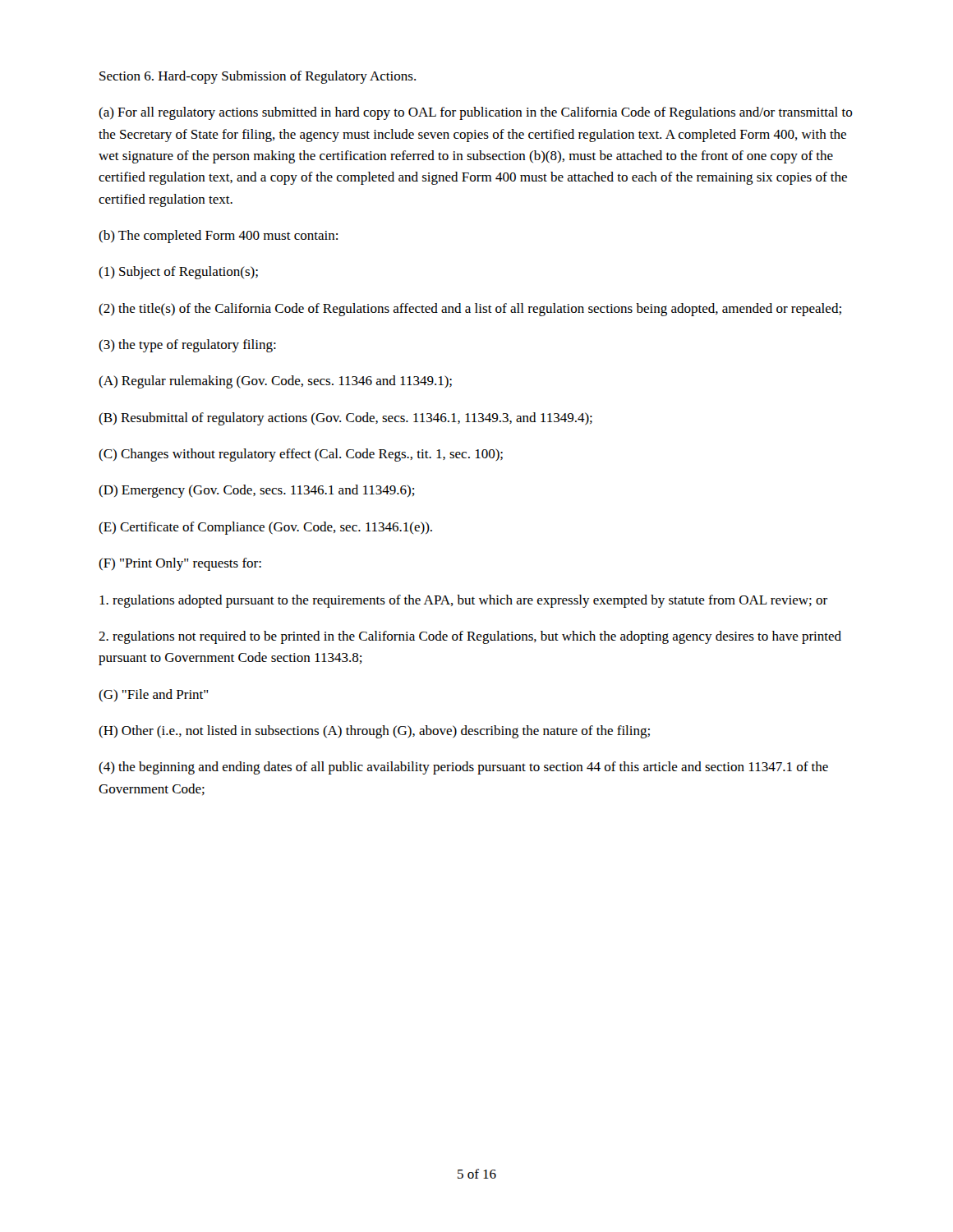Where is the passage that starts "(4) the beginning and ending dates of"?
This screenshot has width=953, height=1232.
point(463,778)
